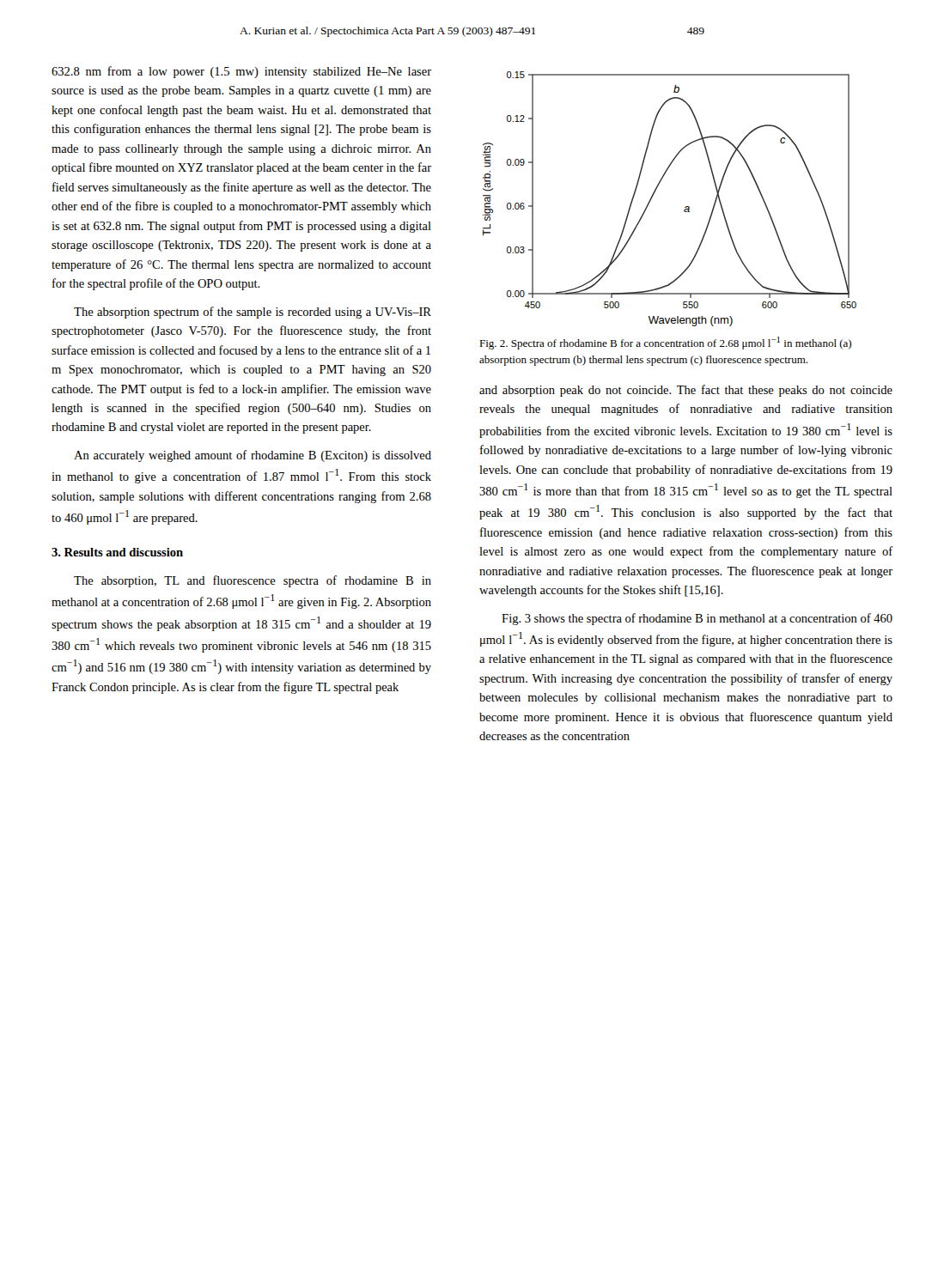Viewport: 944px width, 1288px height.
Task: Find the text block that says "Fig. 3 shows"
Action: (686, 677)
